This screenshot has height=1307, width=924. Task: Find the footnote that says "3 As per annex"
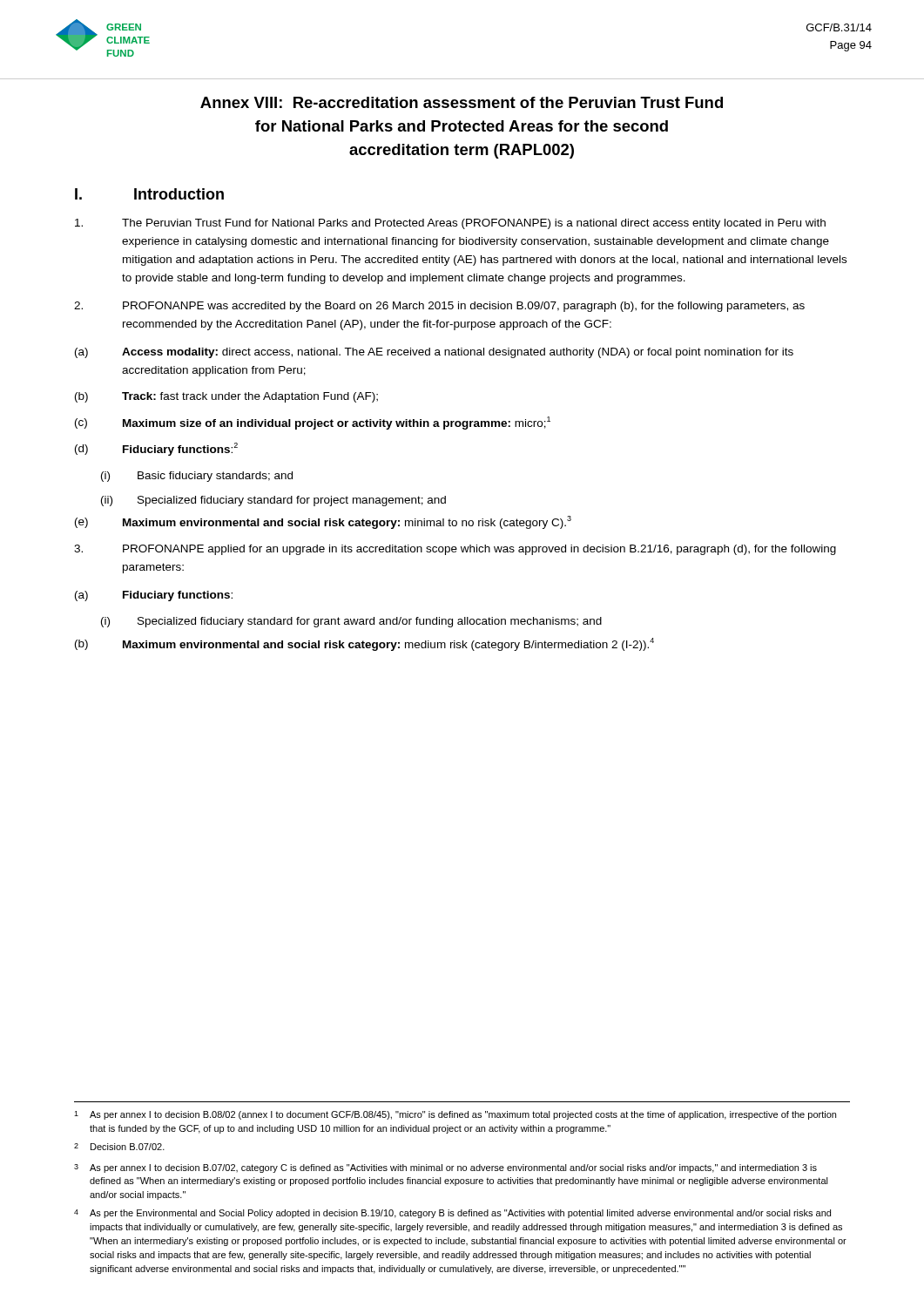pyautogui.click(x=462, y=1182)
